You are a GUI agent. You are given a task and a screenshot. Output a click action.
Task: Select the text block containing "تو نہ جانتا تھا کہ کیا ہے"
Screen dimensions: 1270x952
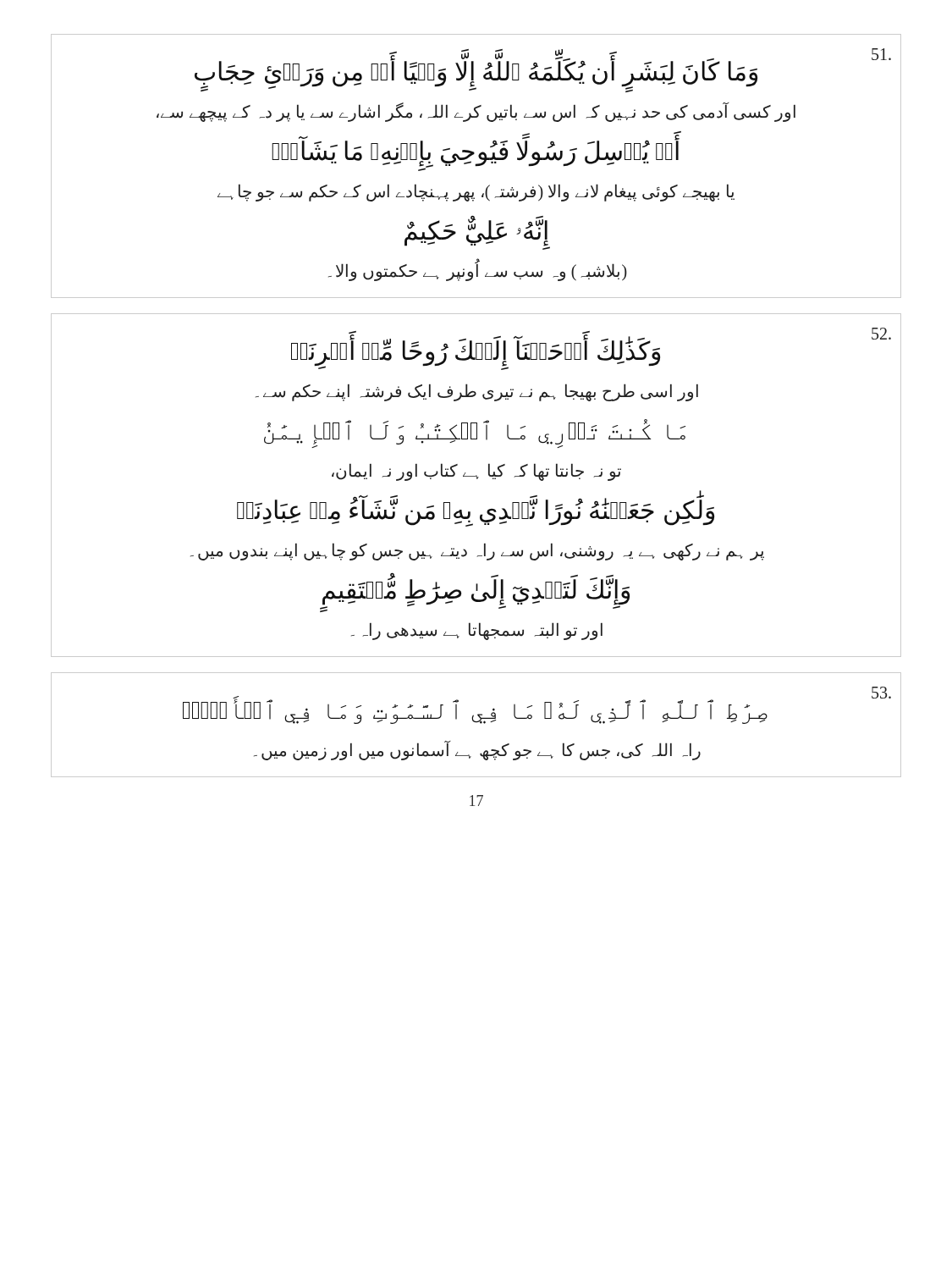pos(476,471)
